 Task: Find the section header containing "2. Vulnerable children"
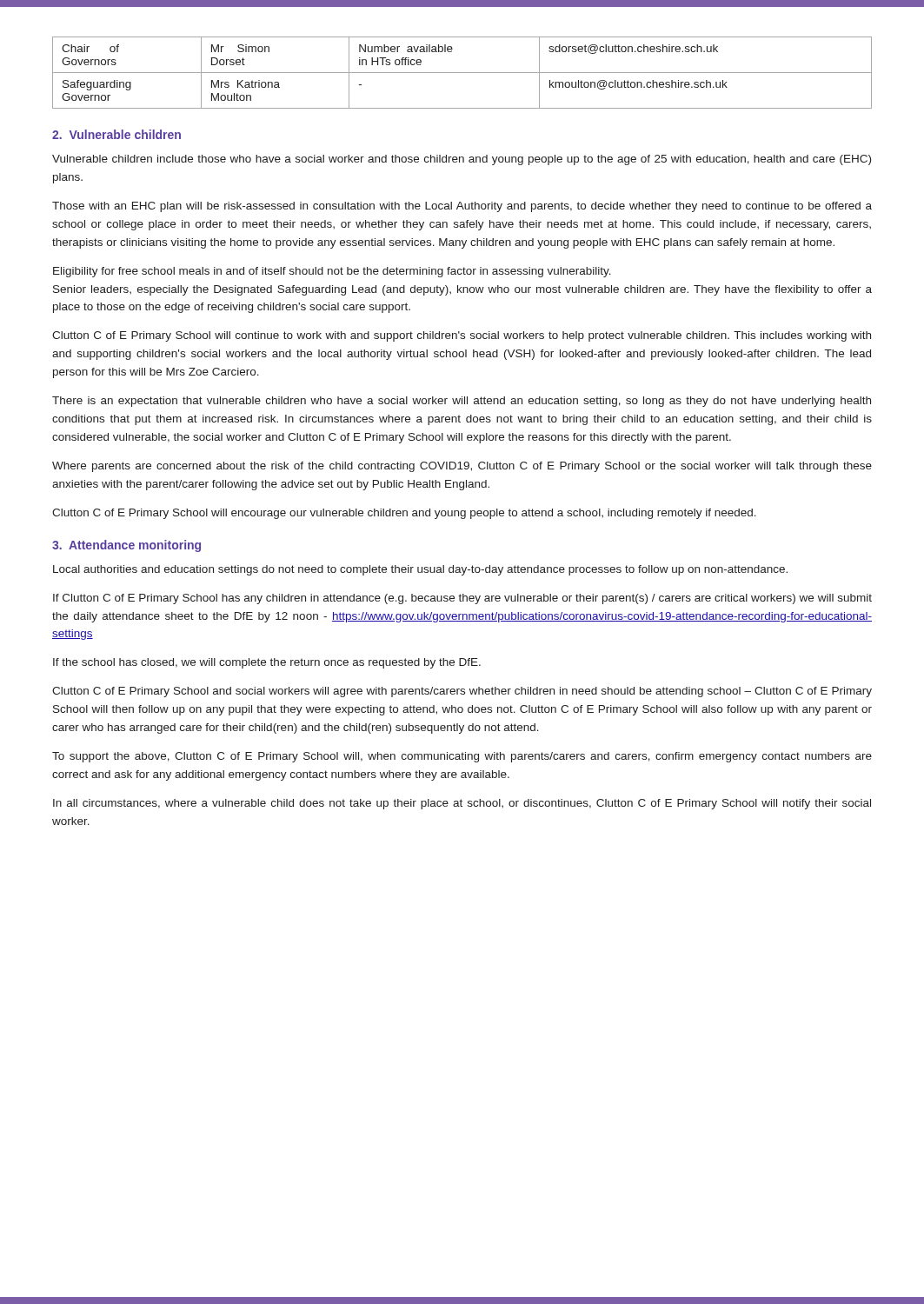(117, 135)
